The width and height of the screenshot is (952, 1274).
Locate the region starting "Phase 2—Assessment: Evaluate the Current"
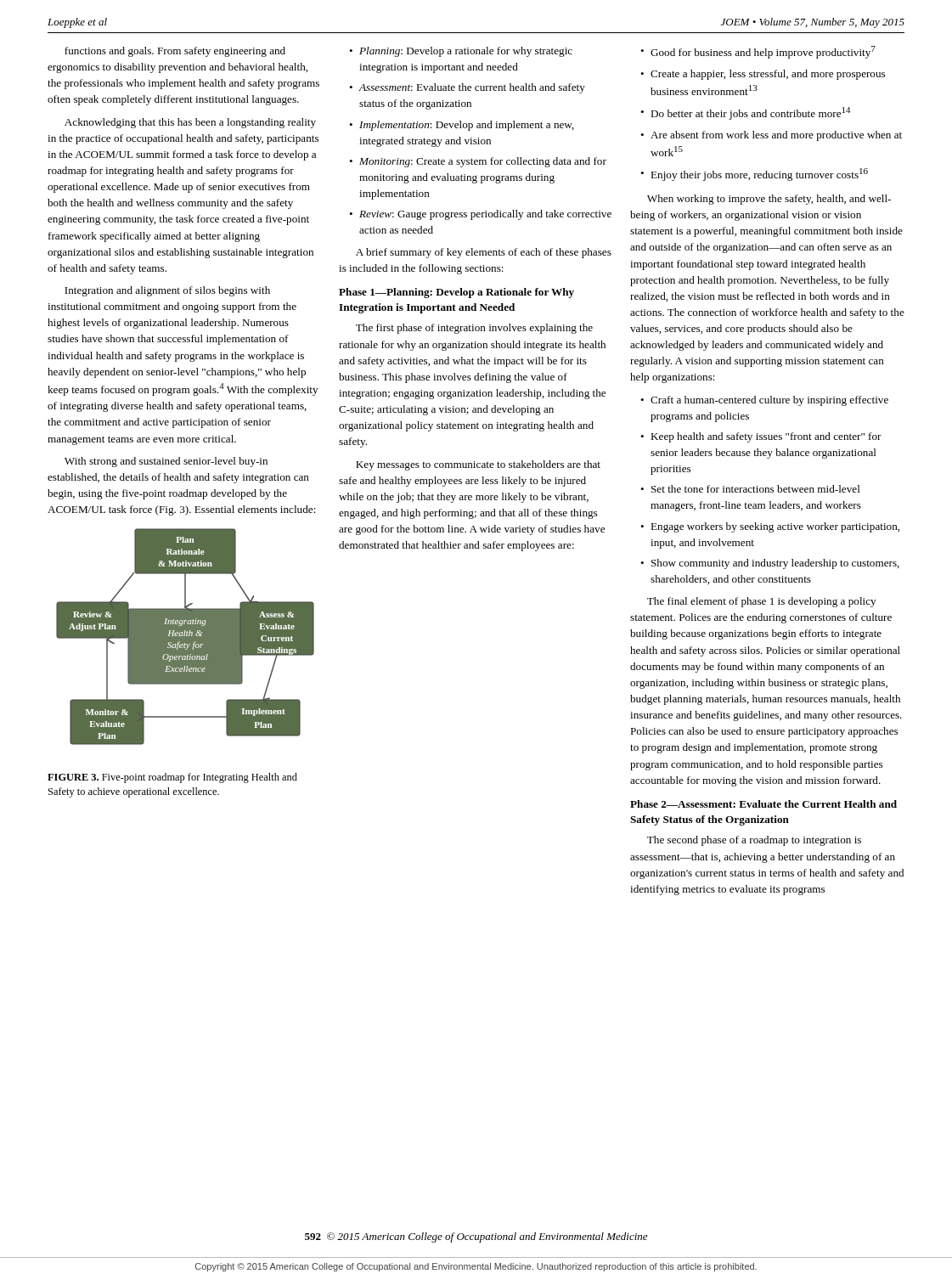pyautogui.click(x=764, y=811)
